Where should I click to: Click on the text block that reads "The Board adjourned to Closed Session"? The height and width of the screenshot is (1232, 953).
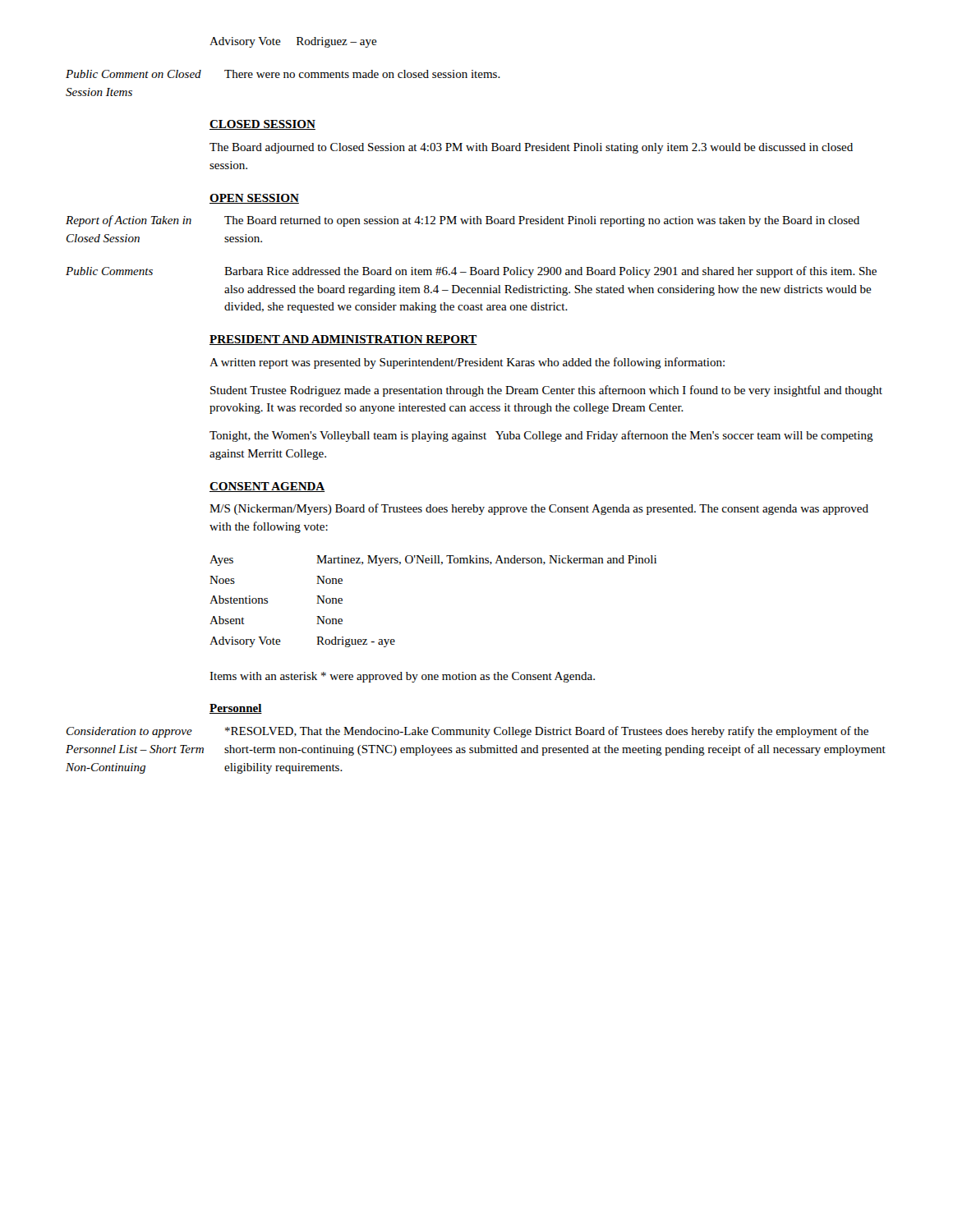pos(531,156)
